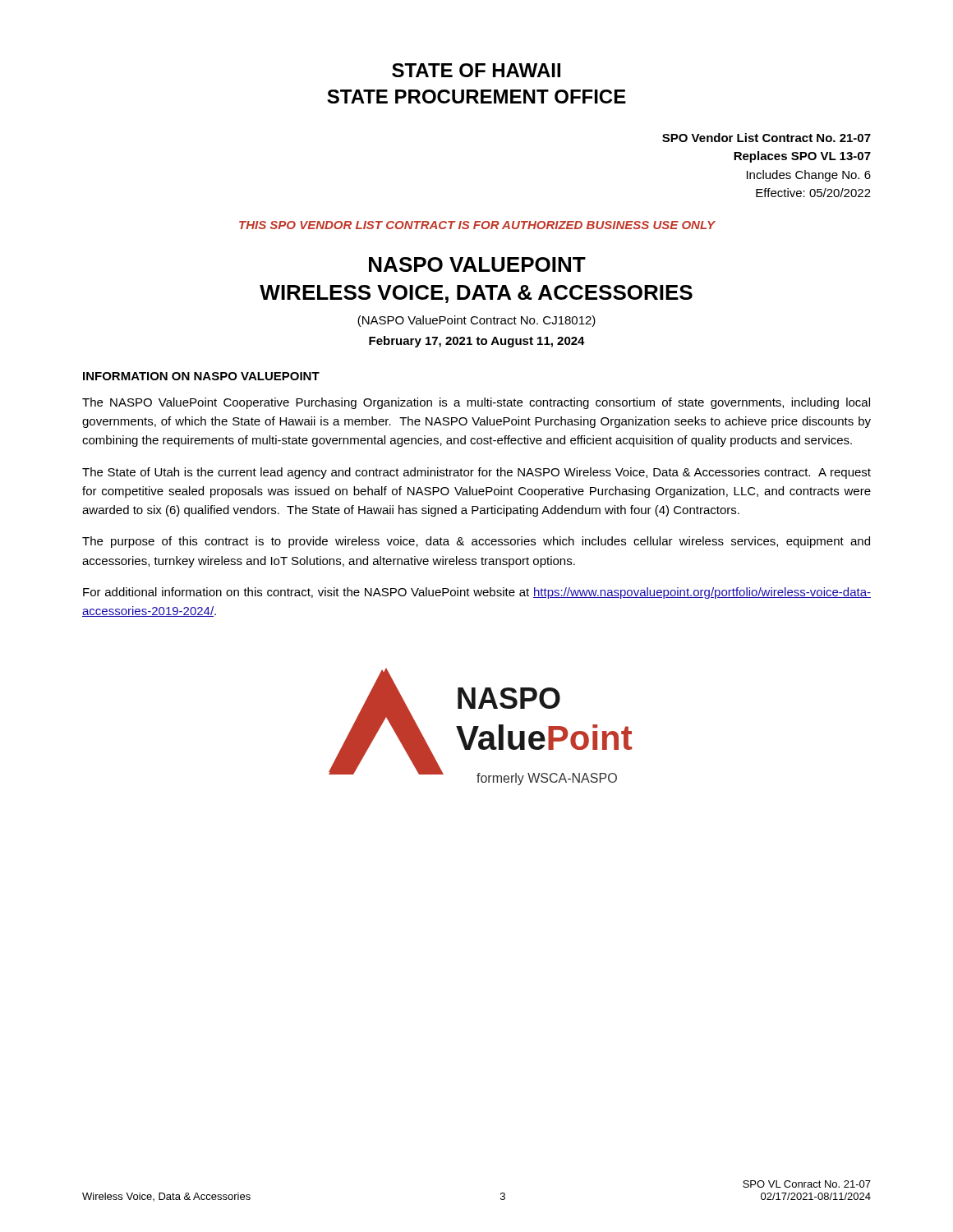This screenshot has width=953, height=1232.
Task: Find the text block that reads "February 17, 2021 to August 11,"
Action: 476,340
